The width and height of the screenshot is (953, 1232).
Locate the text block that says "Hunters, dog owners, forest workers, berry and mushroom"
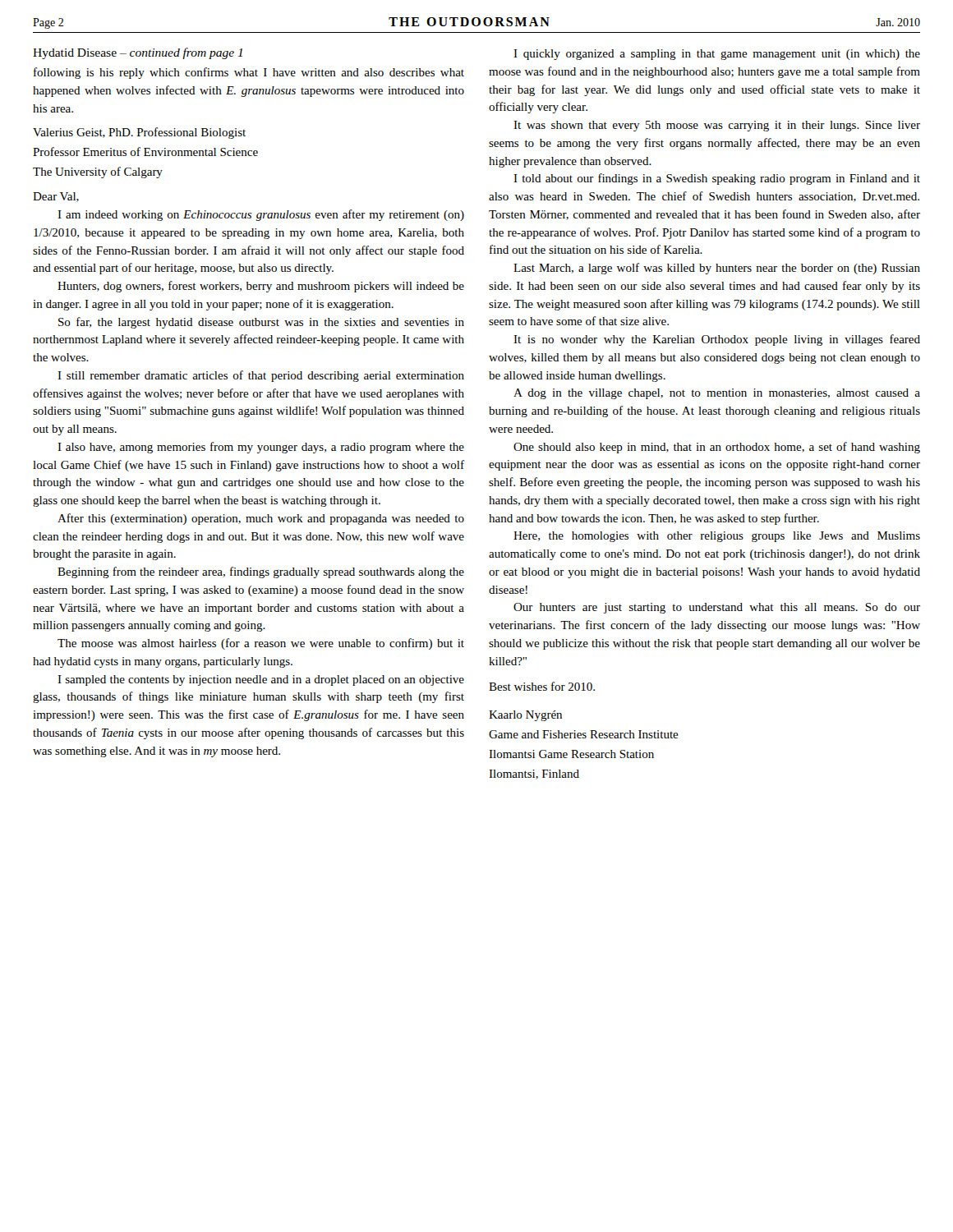click(x=249, y=295)
